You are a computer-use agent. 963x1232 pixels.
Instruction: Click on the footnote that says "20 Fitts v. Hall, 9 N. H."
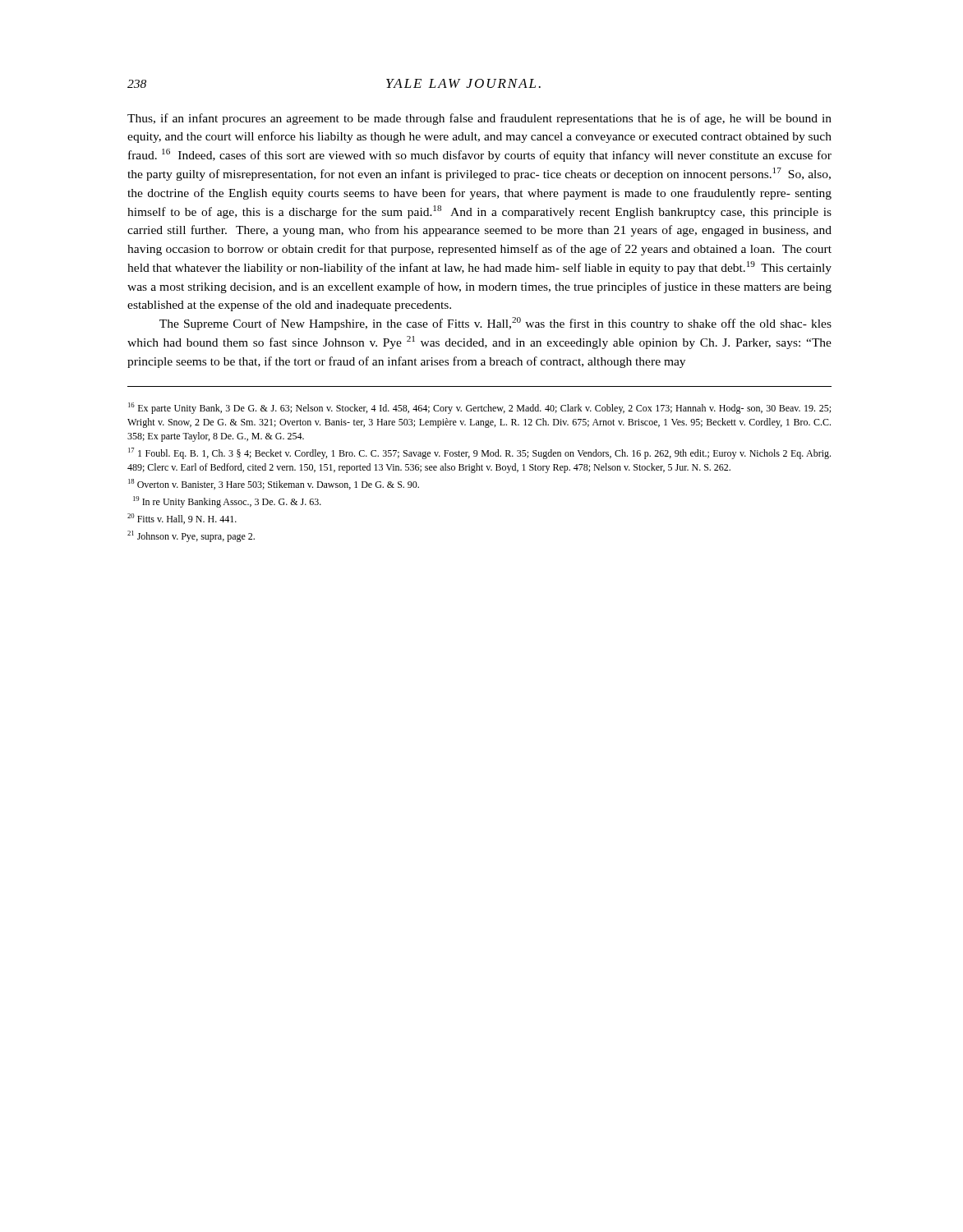(x=182, y=519)
